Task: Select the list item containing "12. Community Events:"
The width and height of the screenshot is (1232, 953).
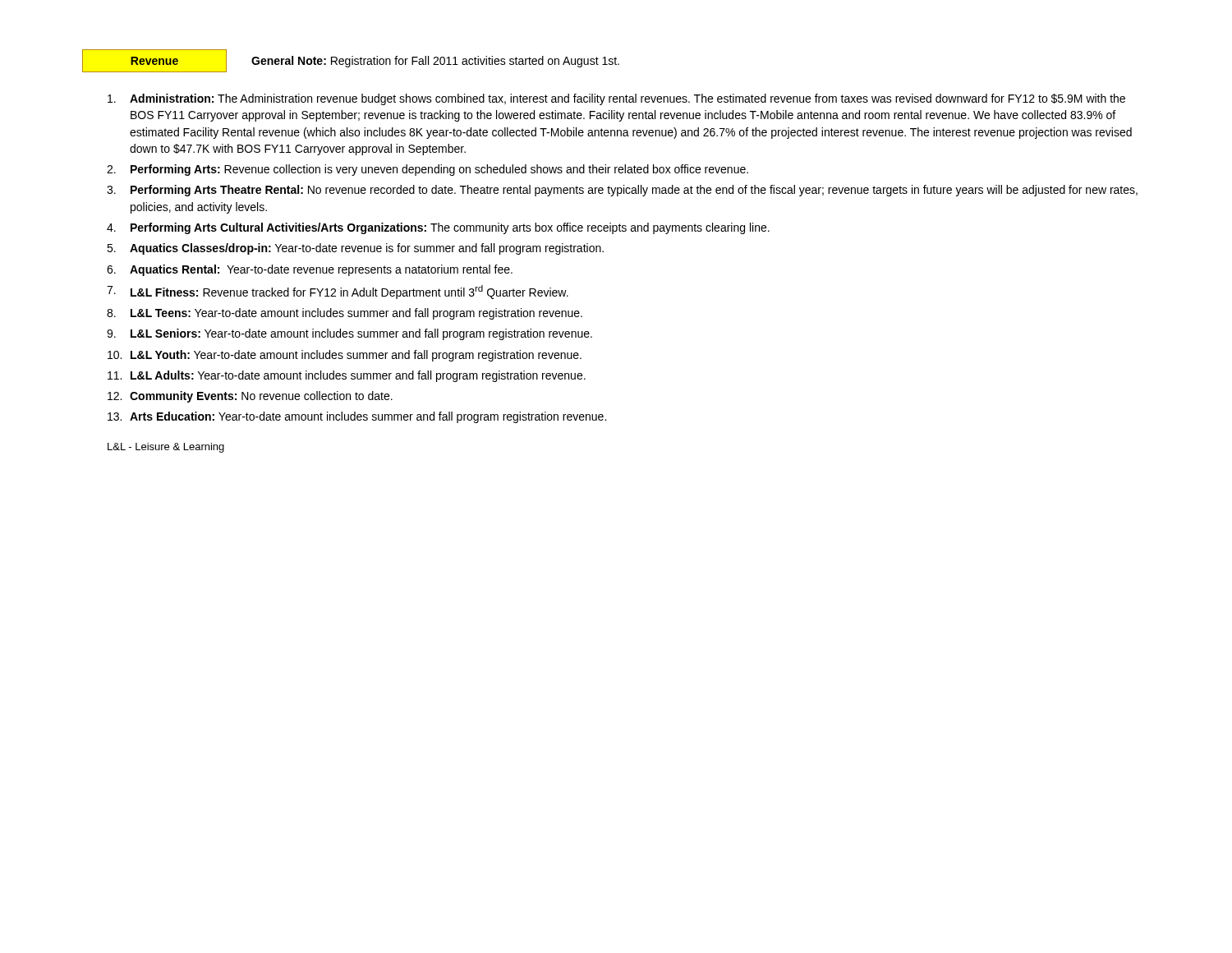Action: coord(250,397)
